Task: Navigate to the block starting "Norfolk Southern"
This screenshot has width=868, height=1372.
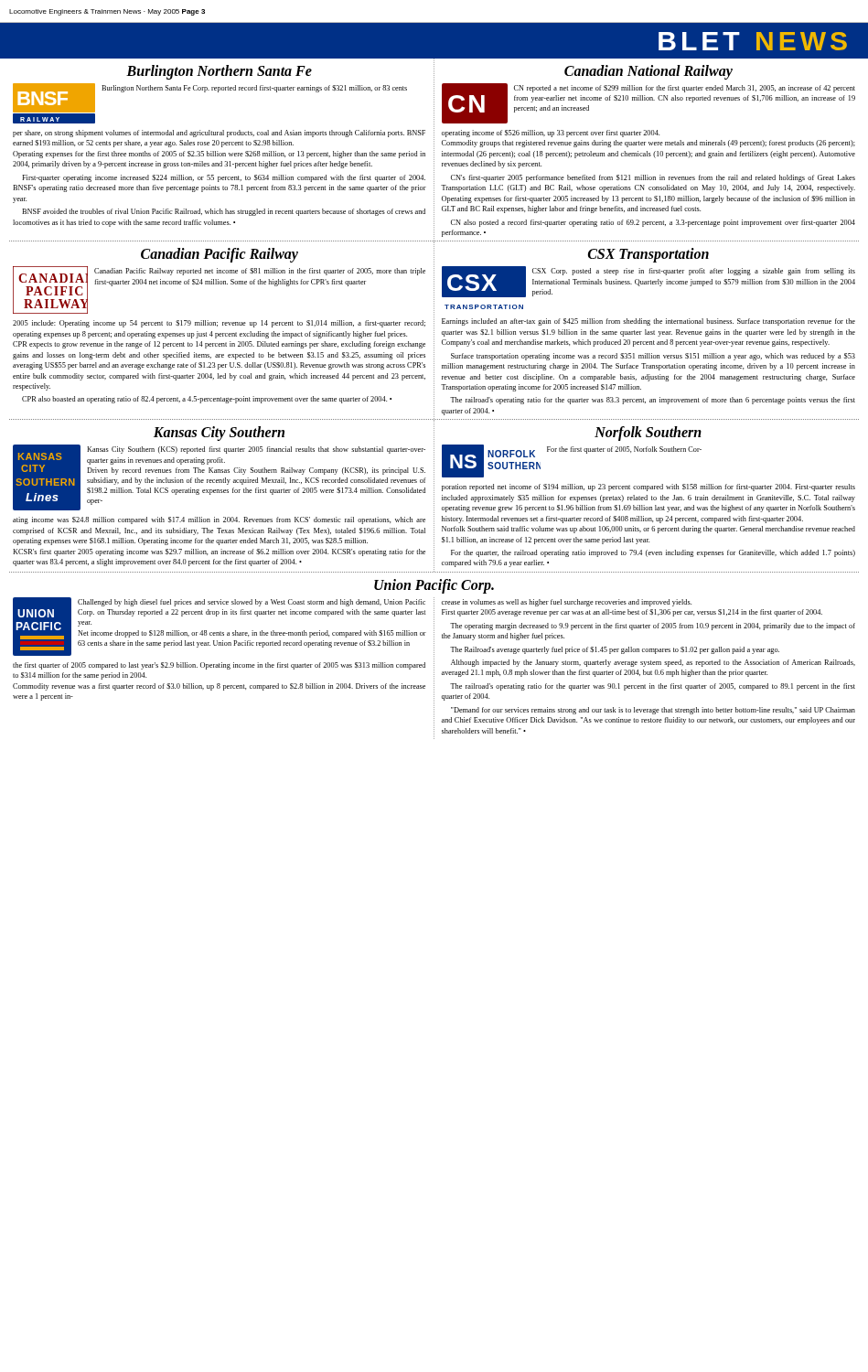Action: click(x=648, y=432)
